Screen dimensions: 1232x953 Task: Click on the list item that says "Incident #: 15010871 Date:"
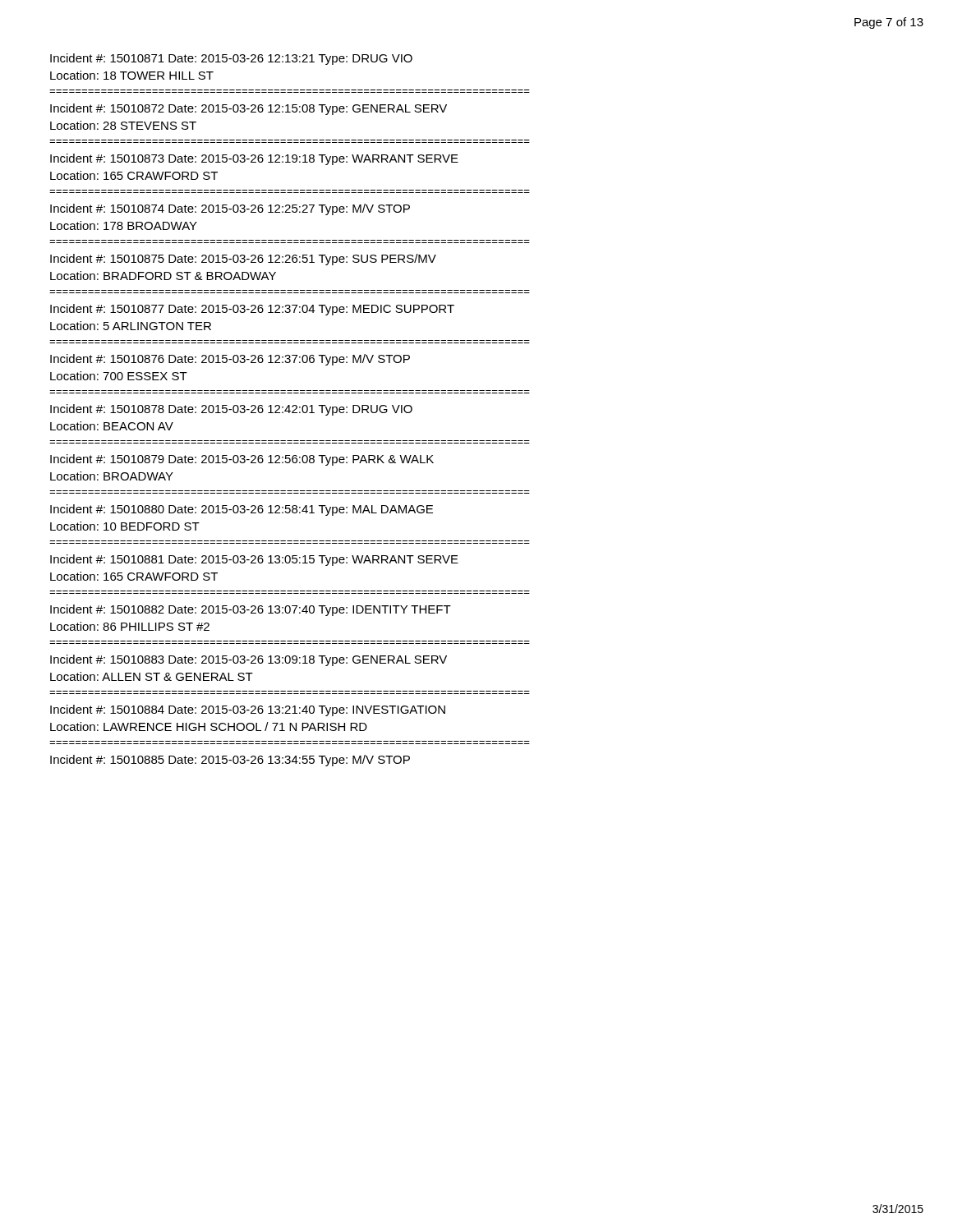coord(231,59)
